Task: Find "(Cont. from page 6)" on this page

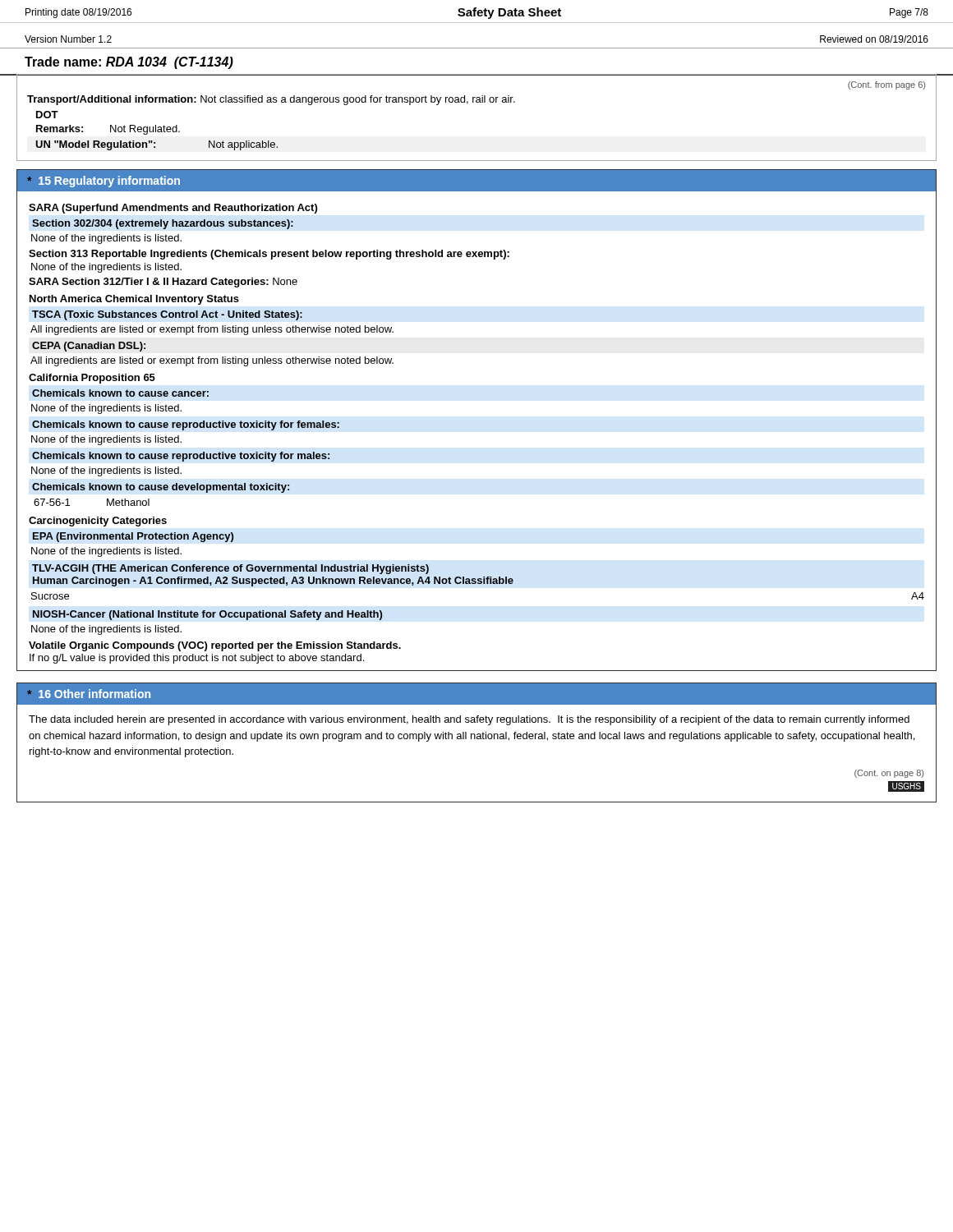Action: tap(887, 85)
